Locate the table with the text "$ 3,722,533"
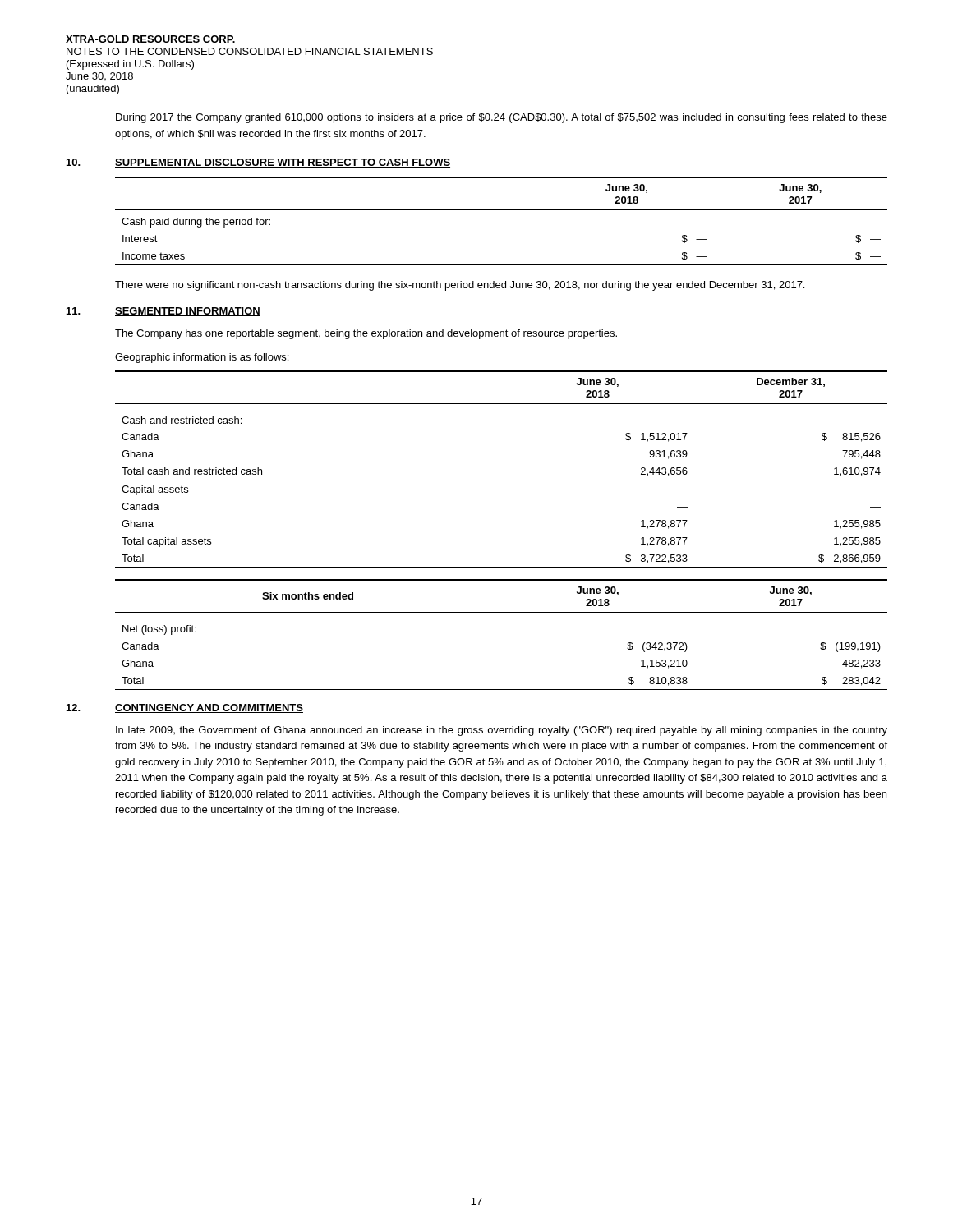Screen dimensions: 1232x953 [501, 469]
